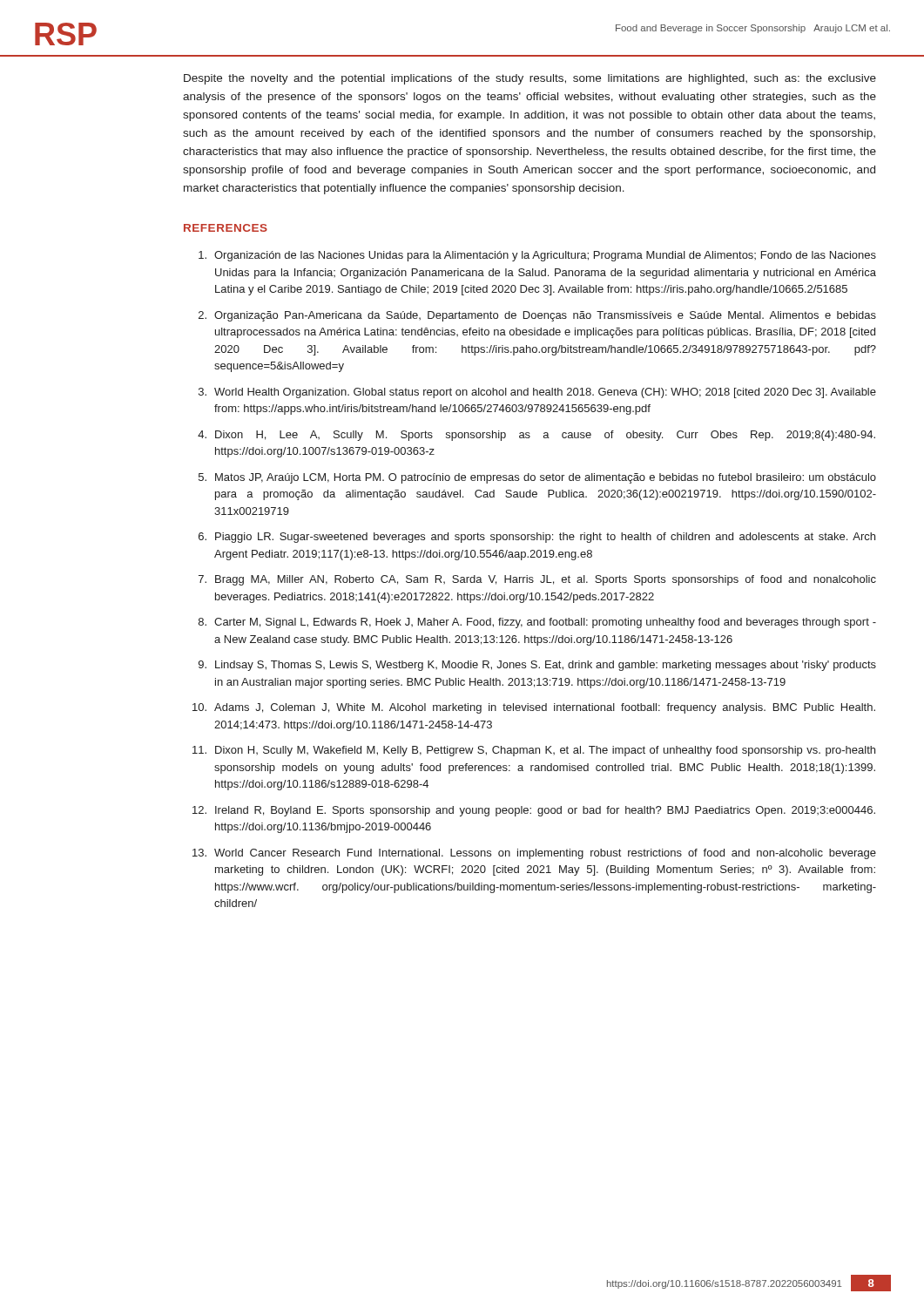This screenshot has height=1307, width=924.
Task: Locate the block of text that opens with "10. Adams J, Coleman J, White M."
Action: (x=529, y=716)
